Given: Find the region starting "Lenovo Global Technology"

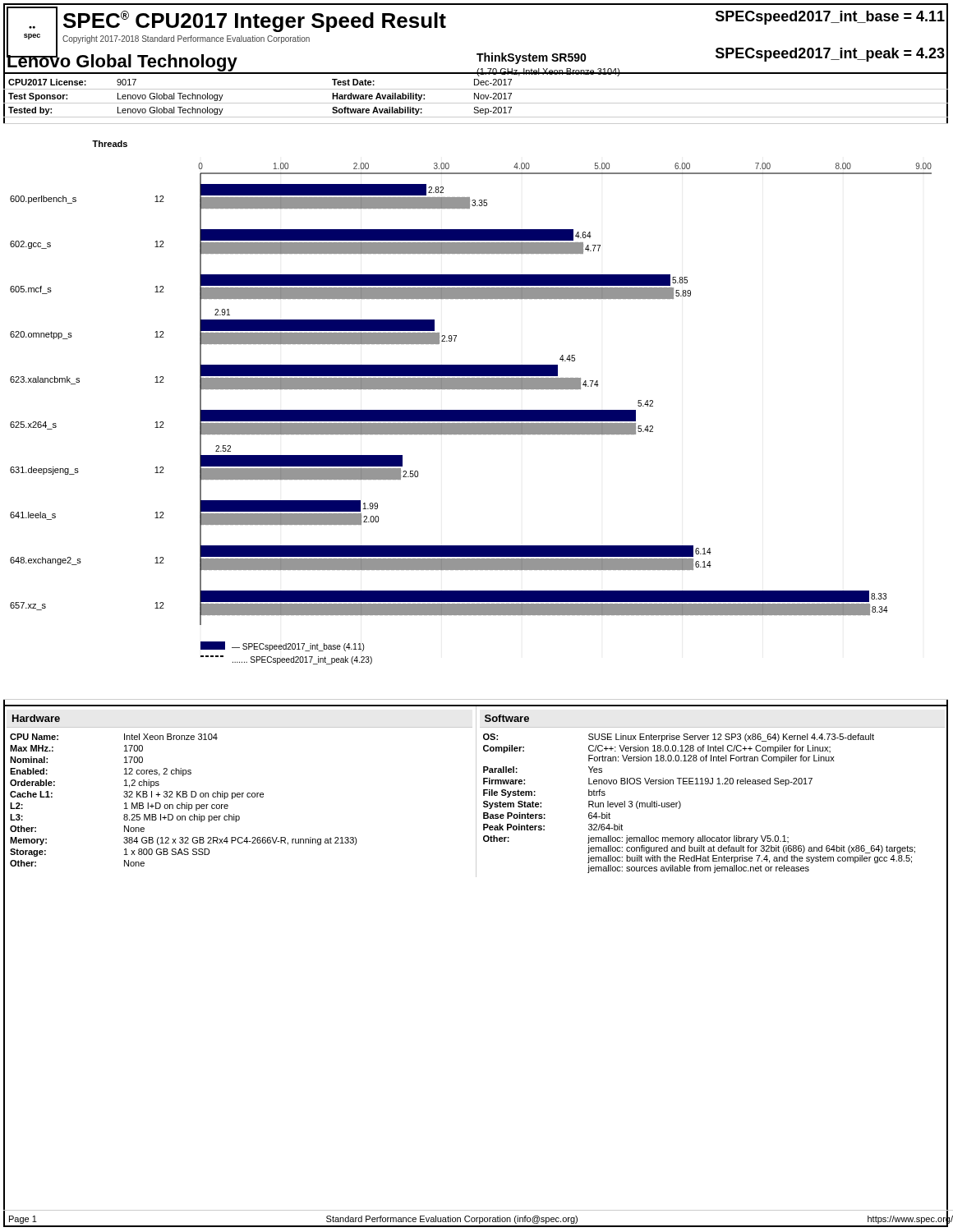Looking at the screenshot, I should pyautogui.click(x=122, y=61).
